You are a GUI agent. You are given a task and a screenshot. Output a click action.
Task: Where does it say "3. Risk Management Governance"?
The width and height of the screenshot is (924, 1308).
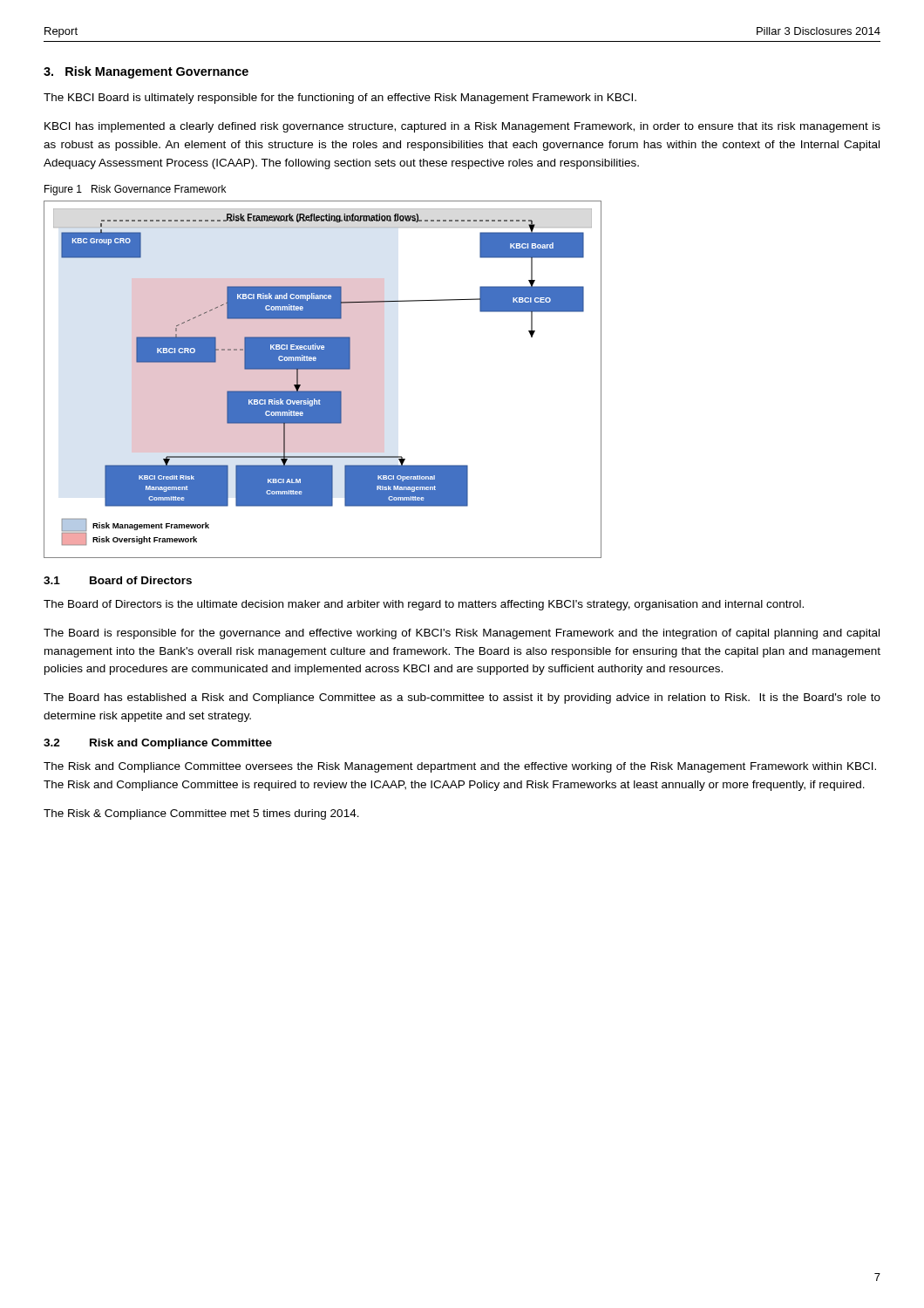146,71
